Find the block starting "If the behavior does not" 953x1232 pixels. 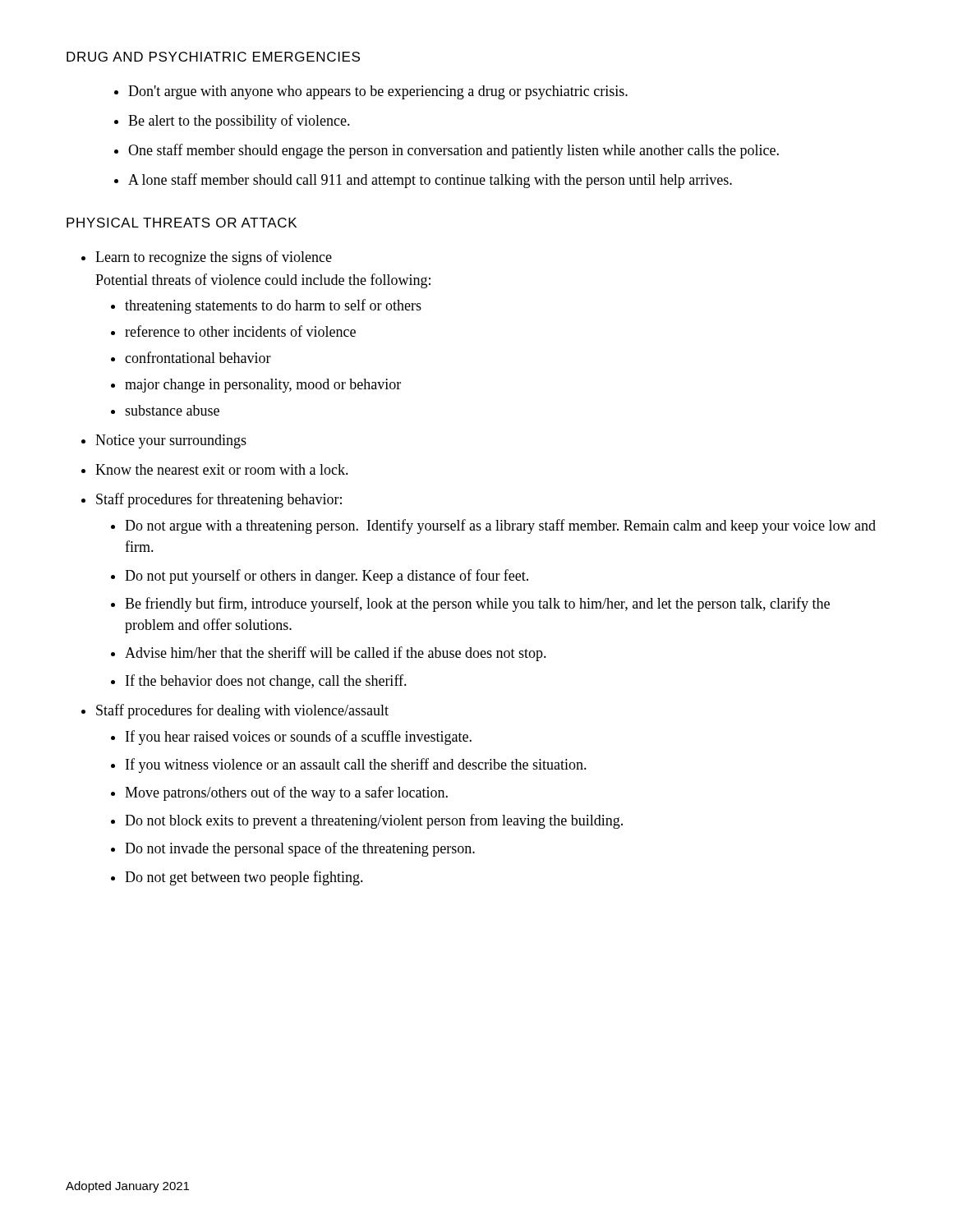pyautogui.click(x=266, y=681)
